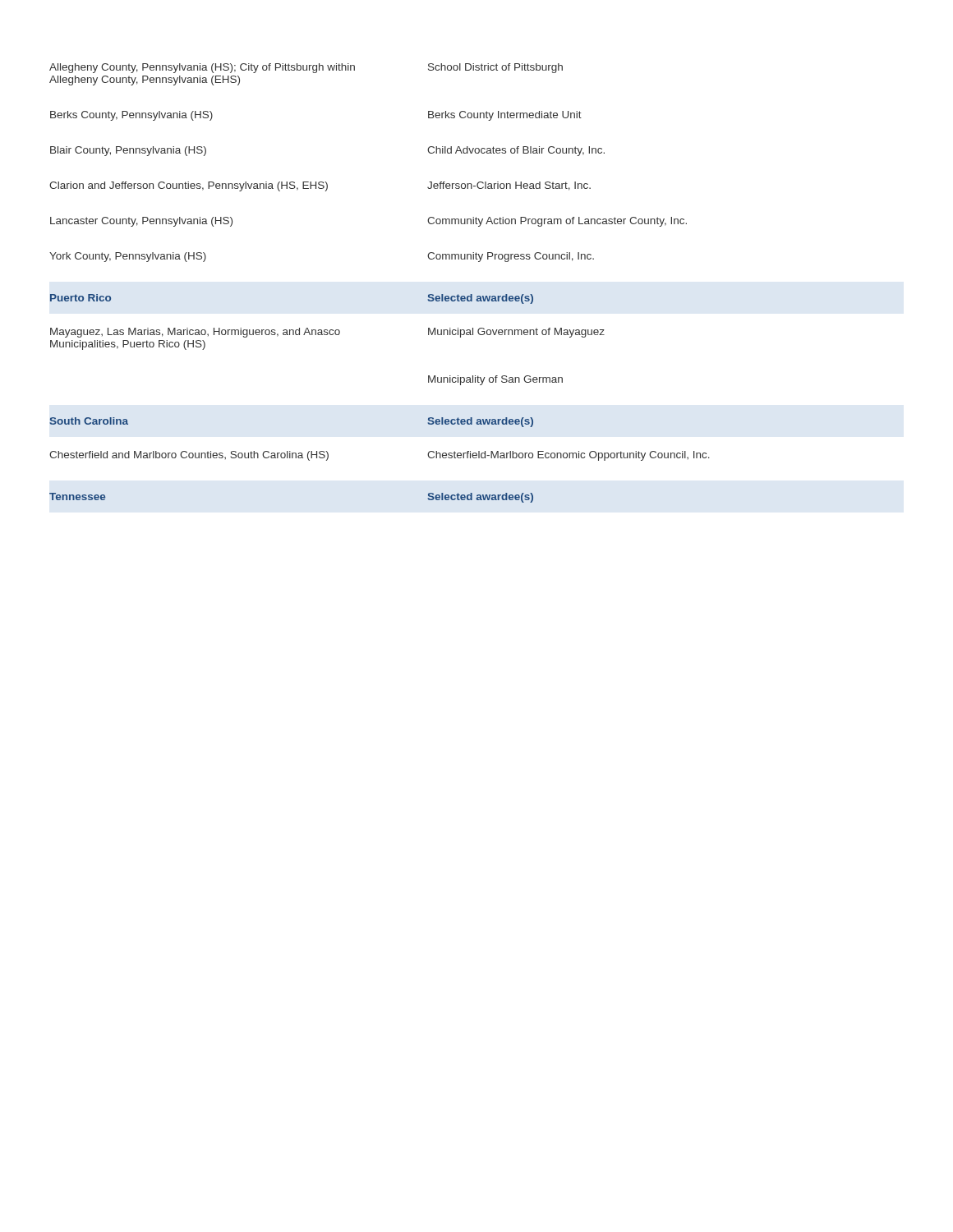The image size is (953, 1232).
Task: Find the block on this page that starts "Berks County Intermediate"
Action: coord(504,115)
